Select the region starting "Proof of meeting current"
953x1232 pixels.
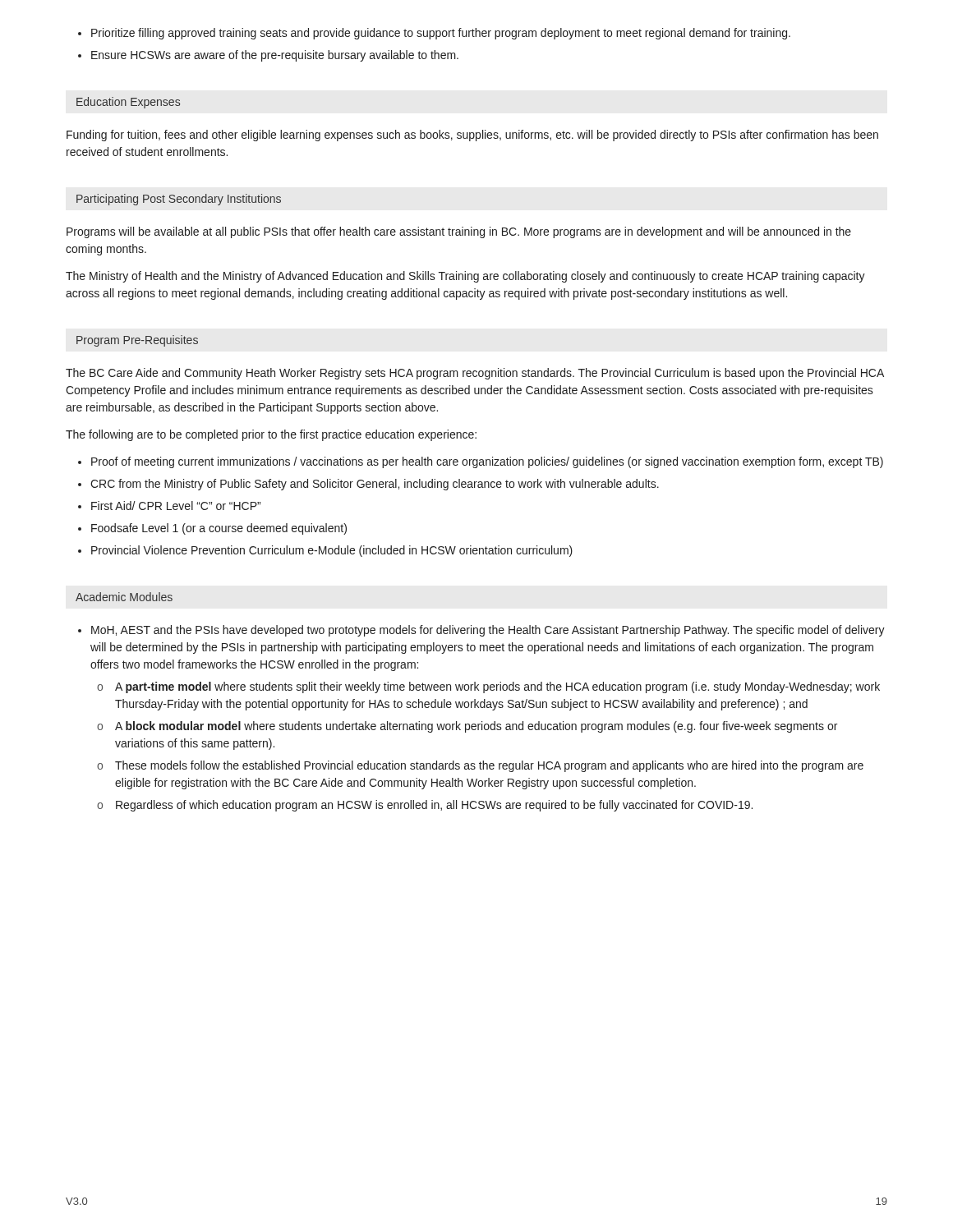481,462
